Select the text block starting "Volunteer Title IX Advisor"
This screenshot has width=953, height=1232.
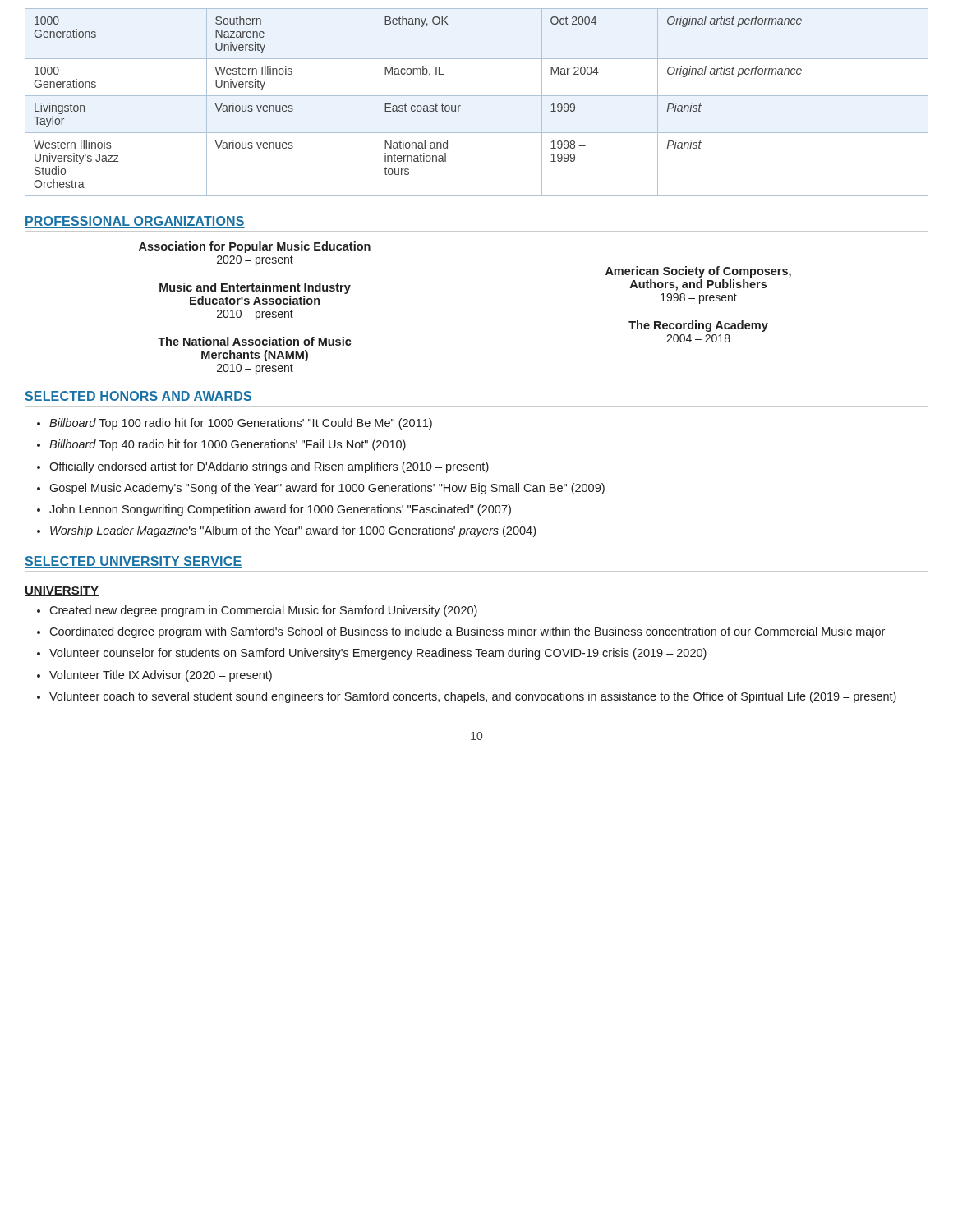[x=161, y=675]
